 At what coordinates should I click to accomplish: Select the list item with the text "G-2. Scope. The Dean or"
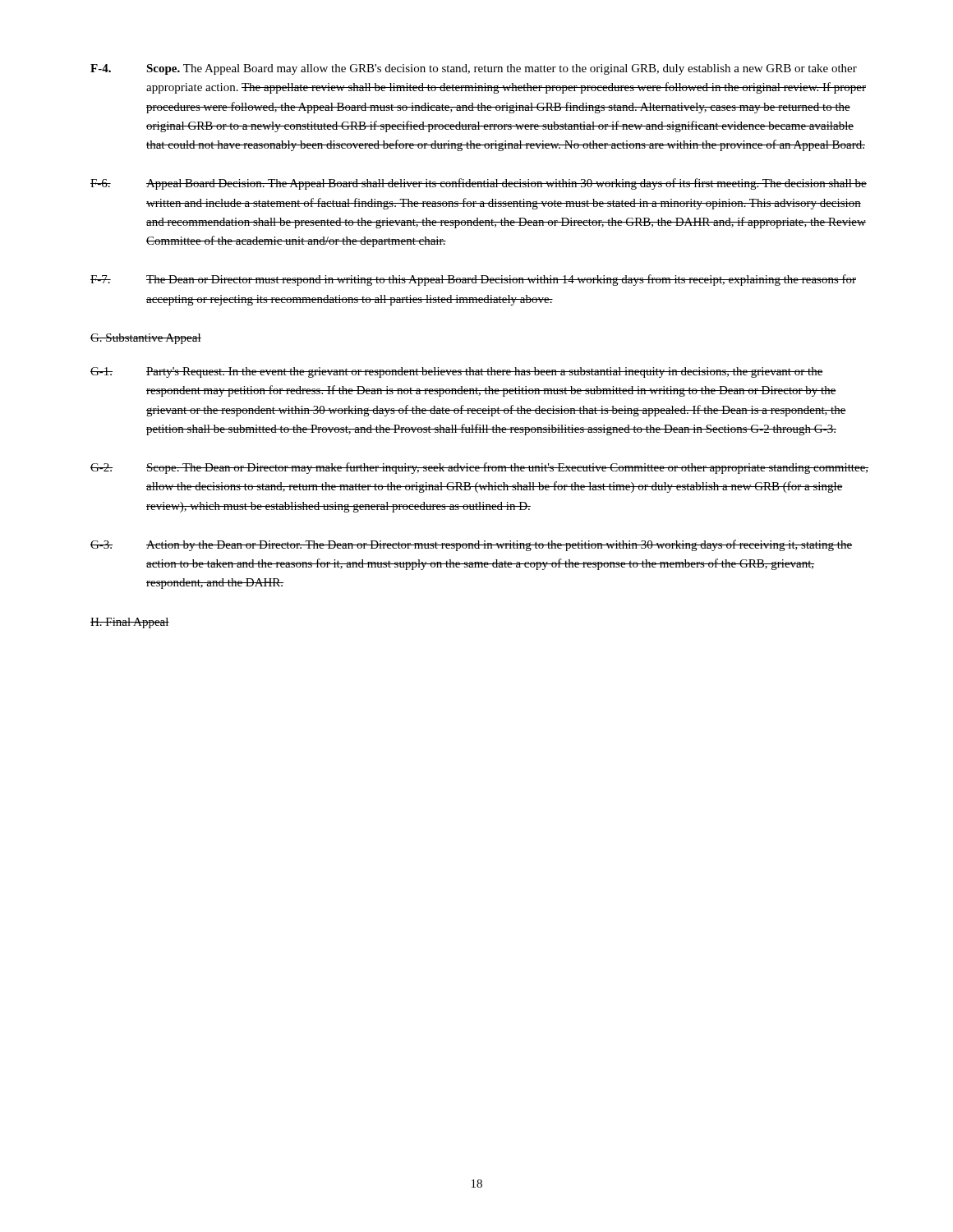481,487
